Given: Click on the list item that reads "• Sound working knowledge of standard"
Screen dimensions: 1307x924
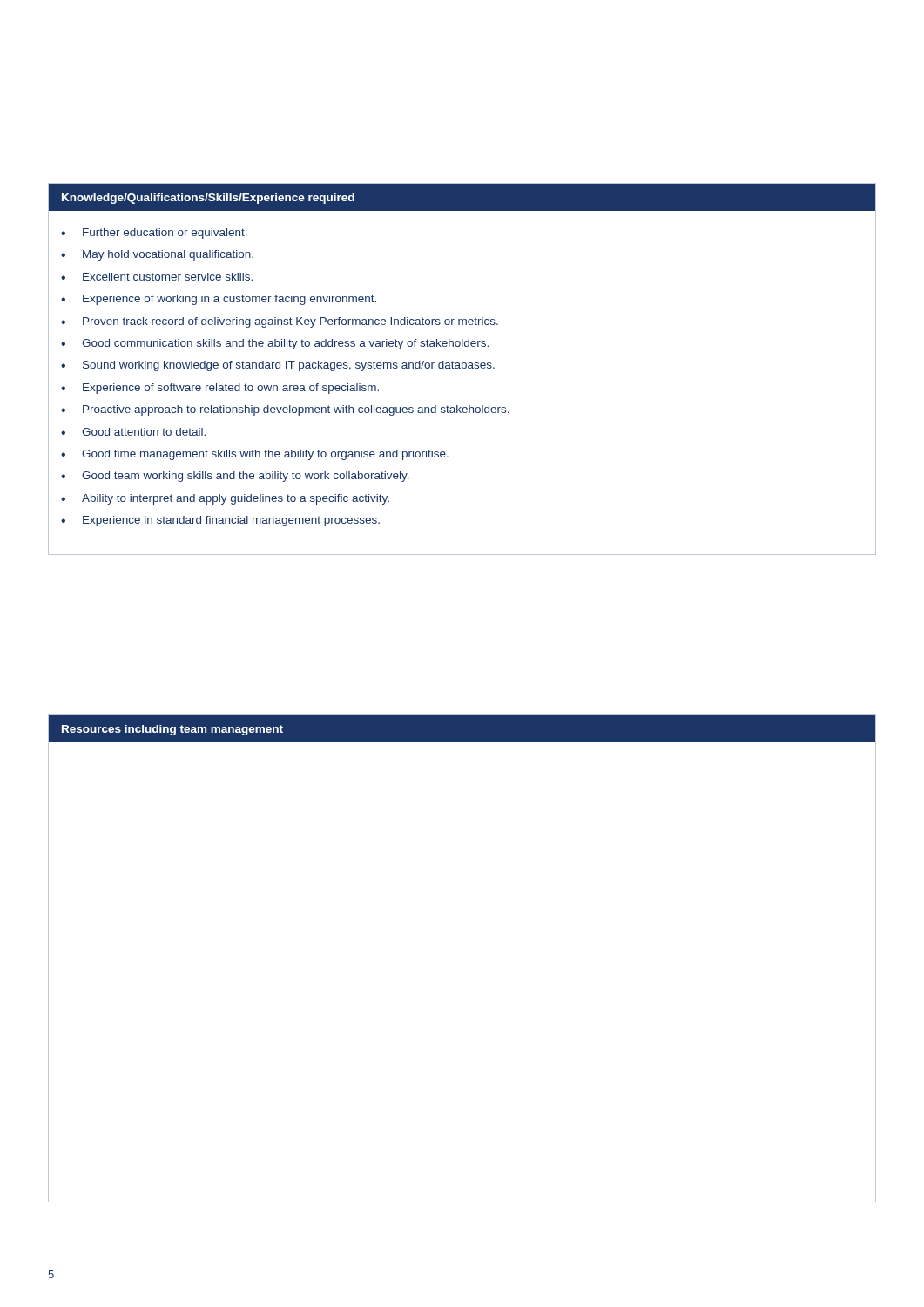Looking at the screenshot, I should click(x=278, y=366).
